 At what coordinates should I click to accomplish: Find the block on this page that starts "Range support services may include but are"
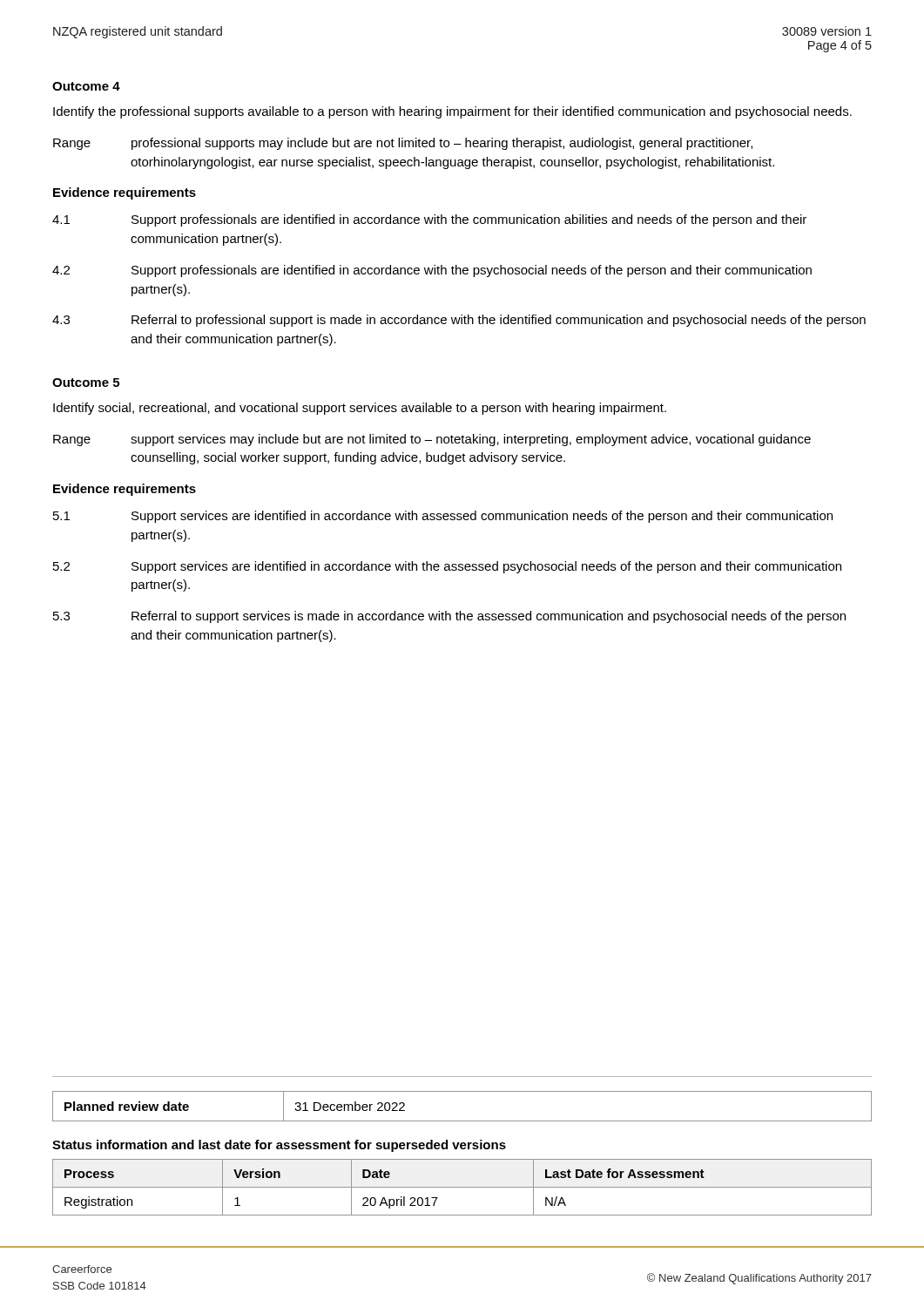(x=462, y=448)
